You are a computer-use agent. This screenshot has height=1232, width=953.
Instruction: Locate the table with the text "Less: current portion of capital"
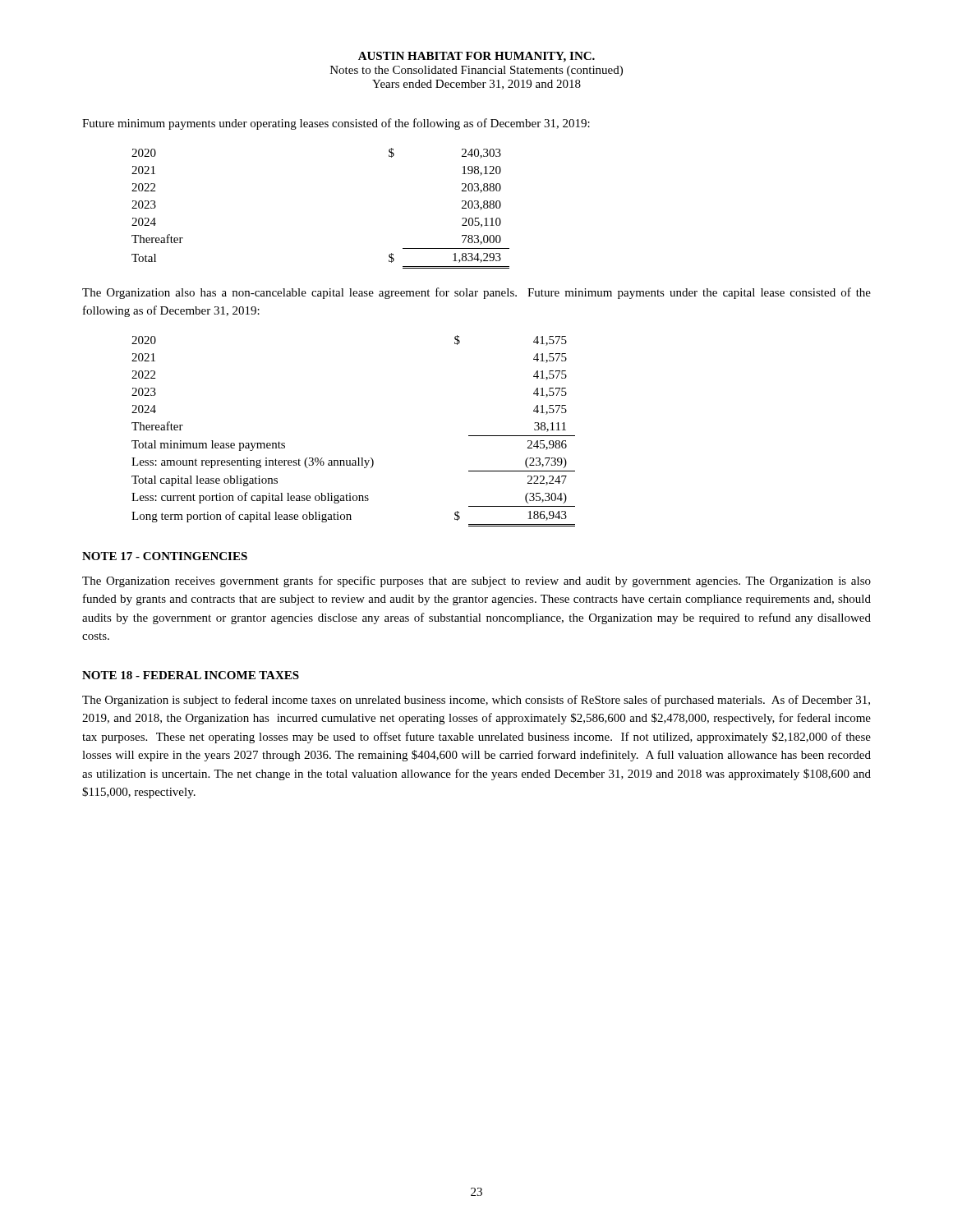point(476,429)
